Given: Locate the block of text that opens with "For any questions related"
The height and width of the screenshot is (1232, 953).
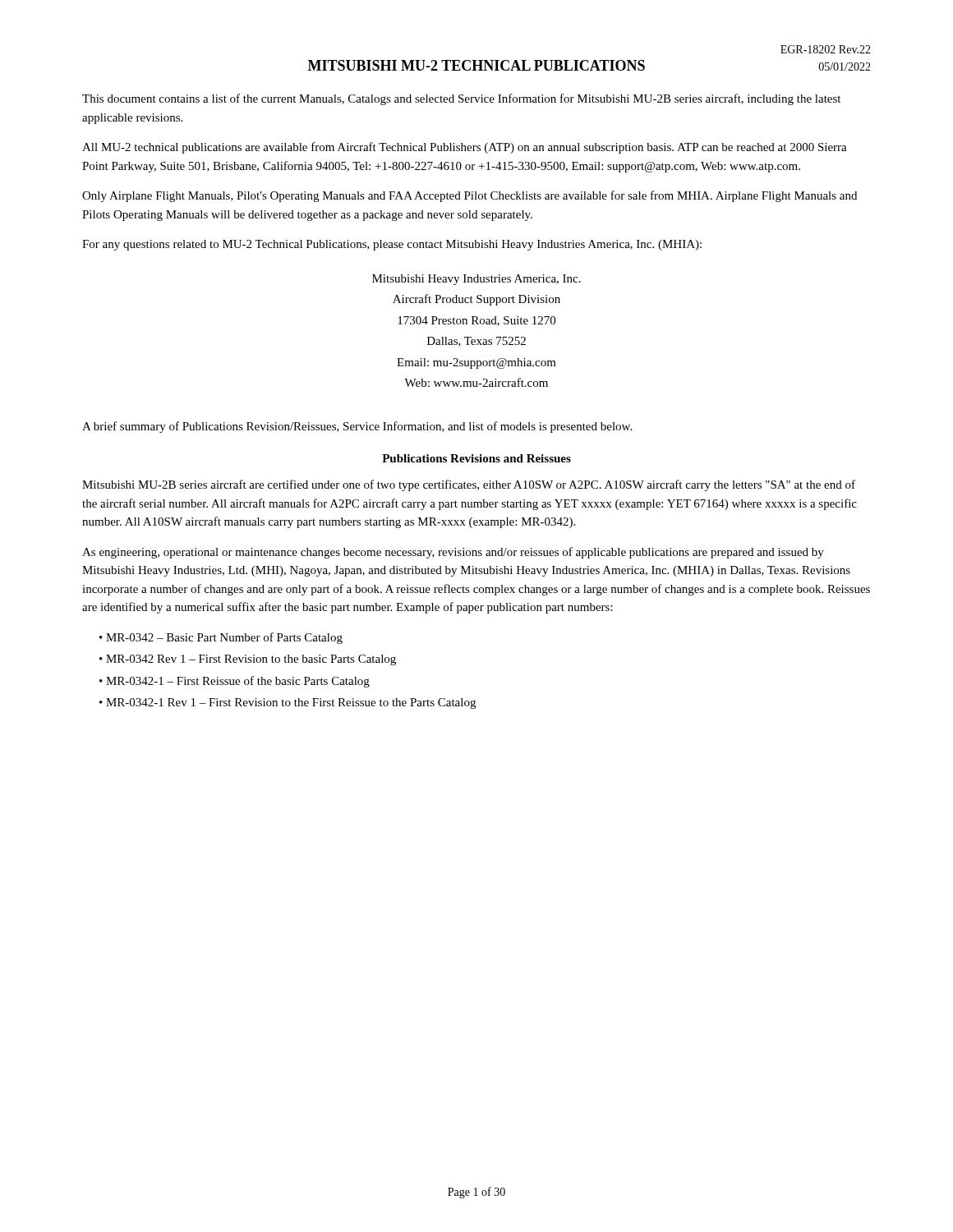Looking at the screenshot, I should tap(392, 244).
